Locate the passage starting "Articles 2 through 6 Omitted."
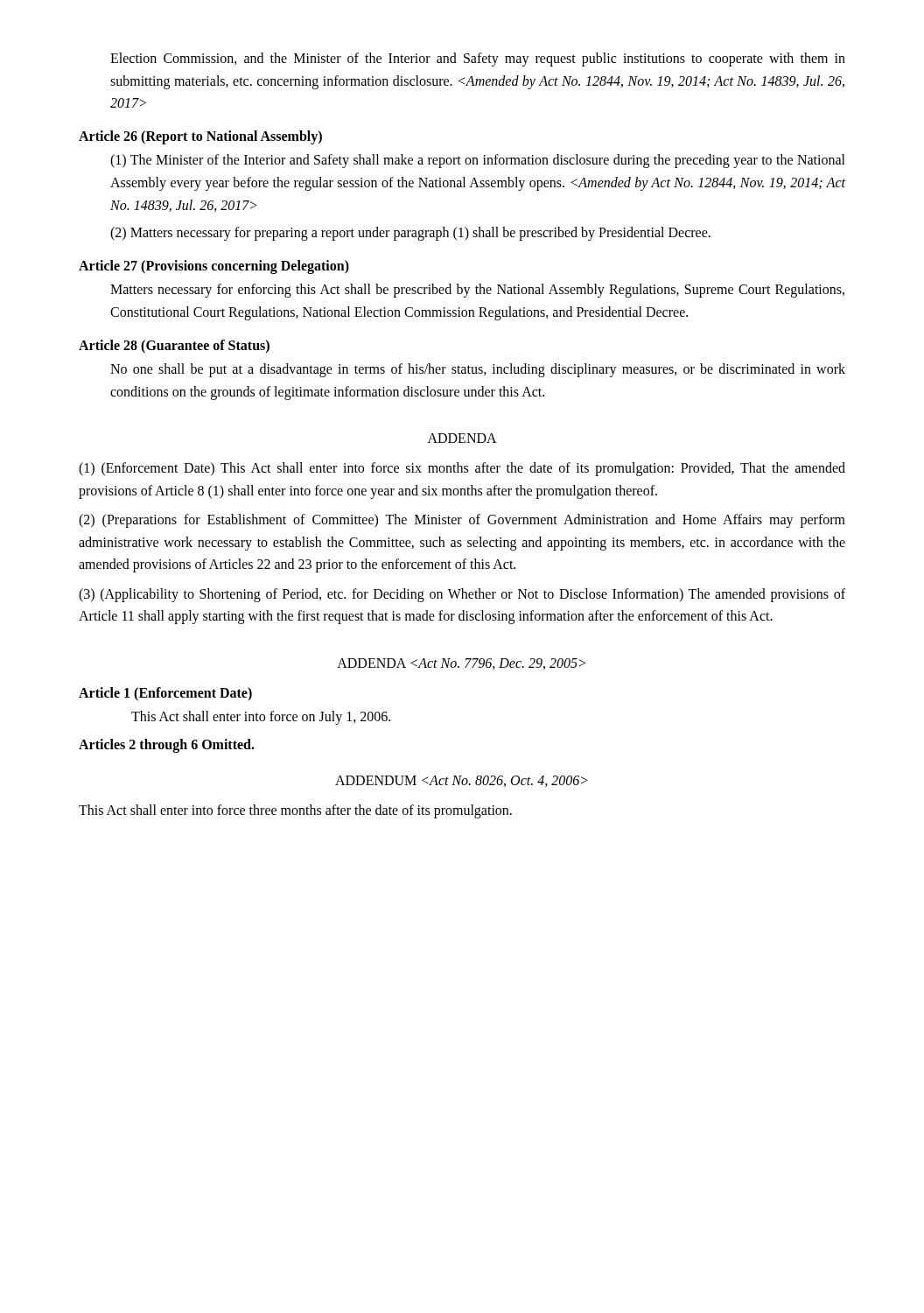Image resolution: width=924 pixels, height=1313 pixels. tap(167, 744)
